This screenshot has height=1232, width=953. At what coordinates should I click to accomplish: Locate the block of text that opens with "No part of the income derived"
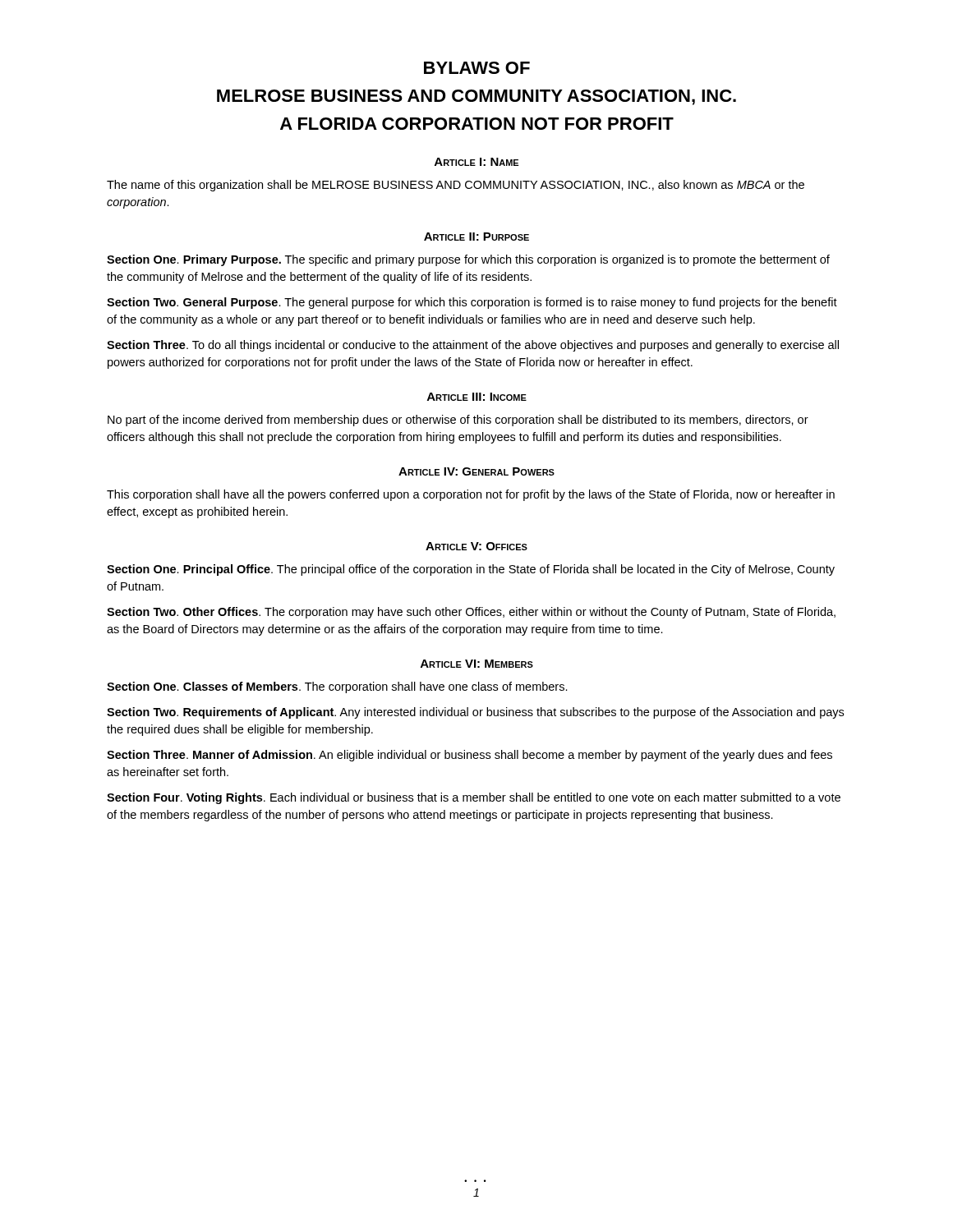(x=457, y=428)
